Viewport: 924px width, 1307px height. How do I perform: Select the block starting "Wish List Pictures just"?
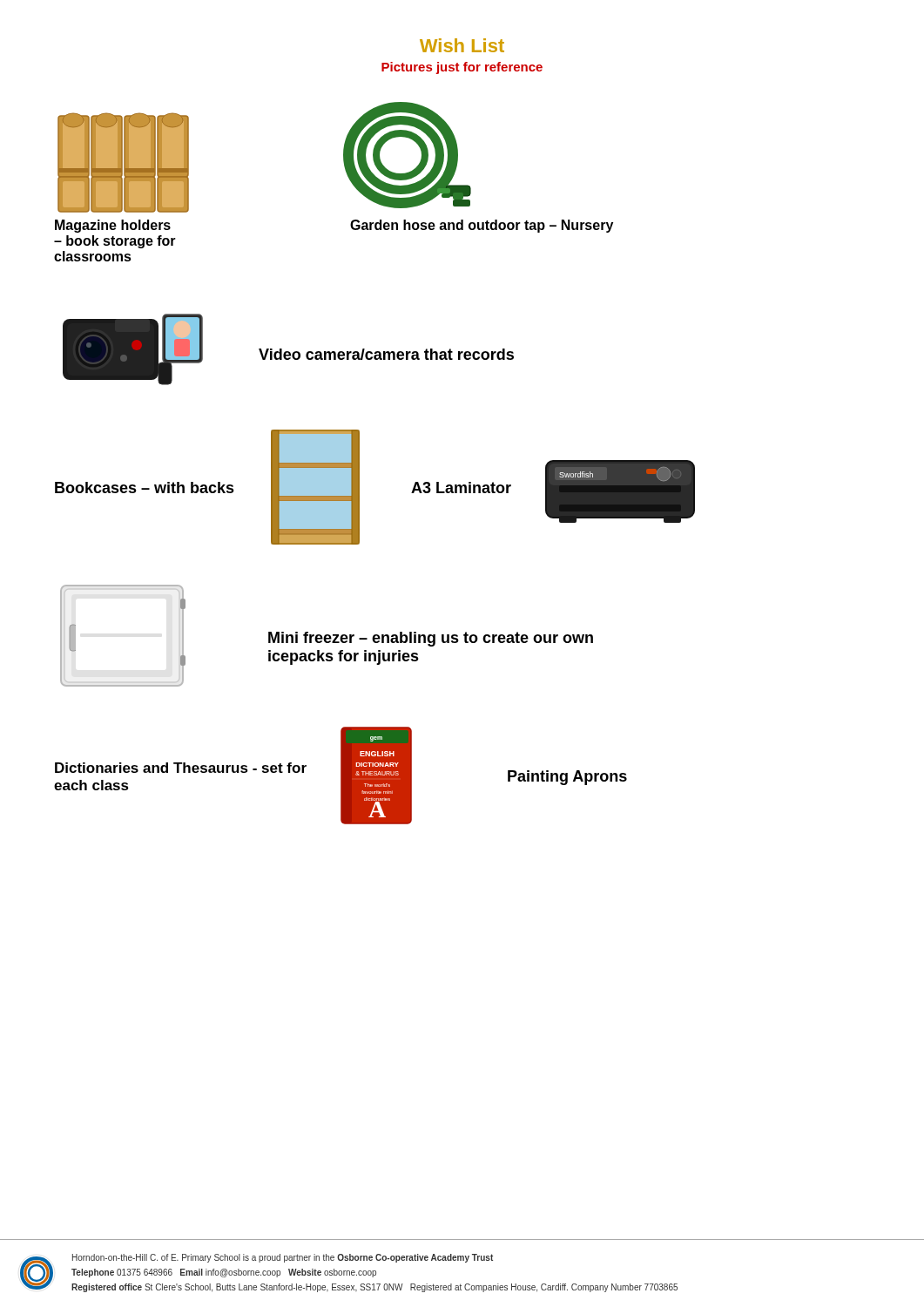[x=462, y=55]
